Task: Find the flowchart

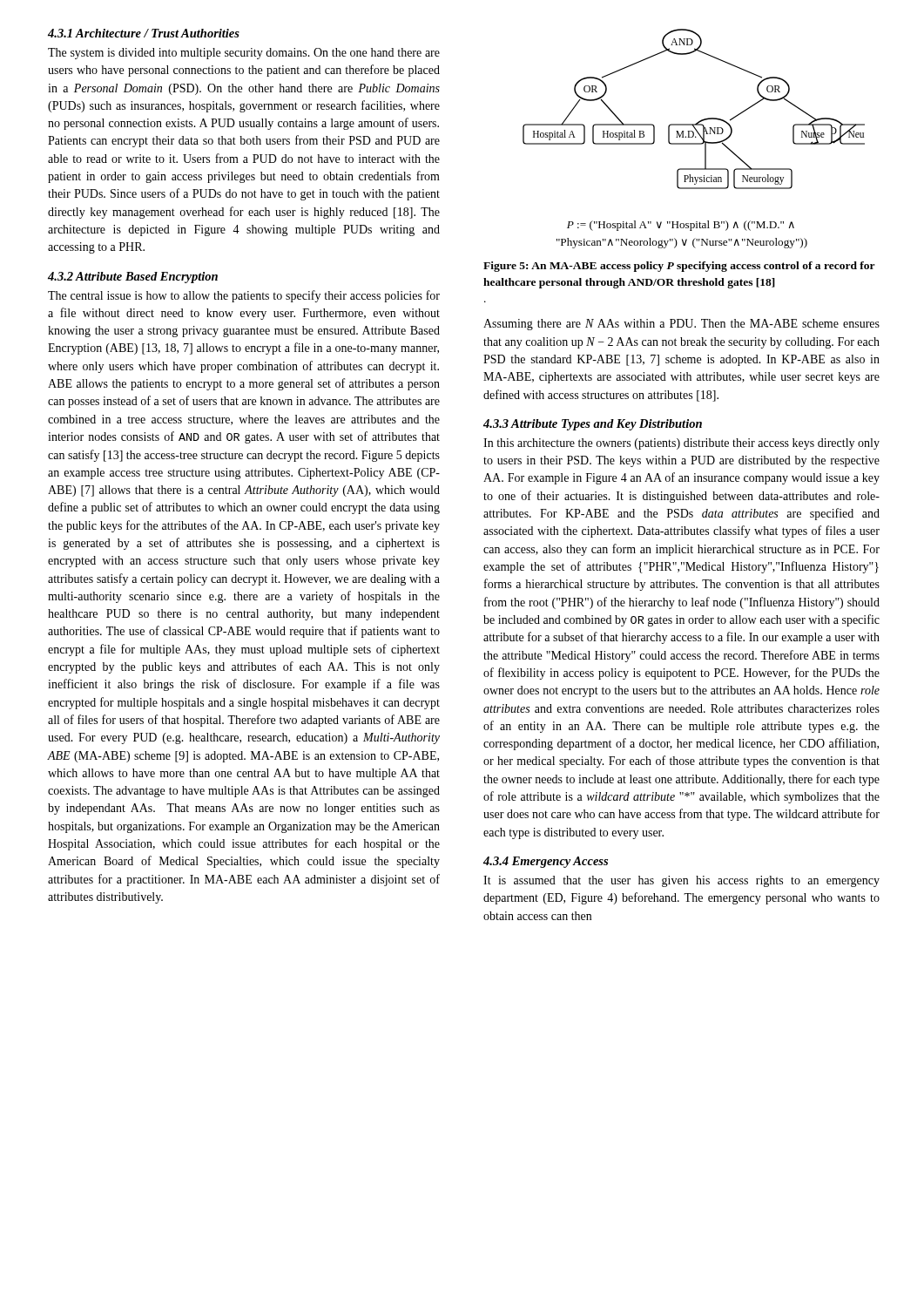Action: pos(681,119)
